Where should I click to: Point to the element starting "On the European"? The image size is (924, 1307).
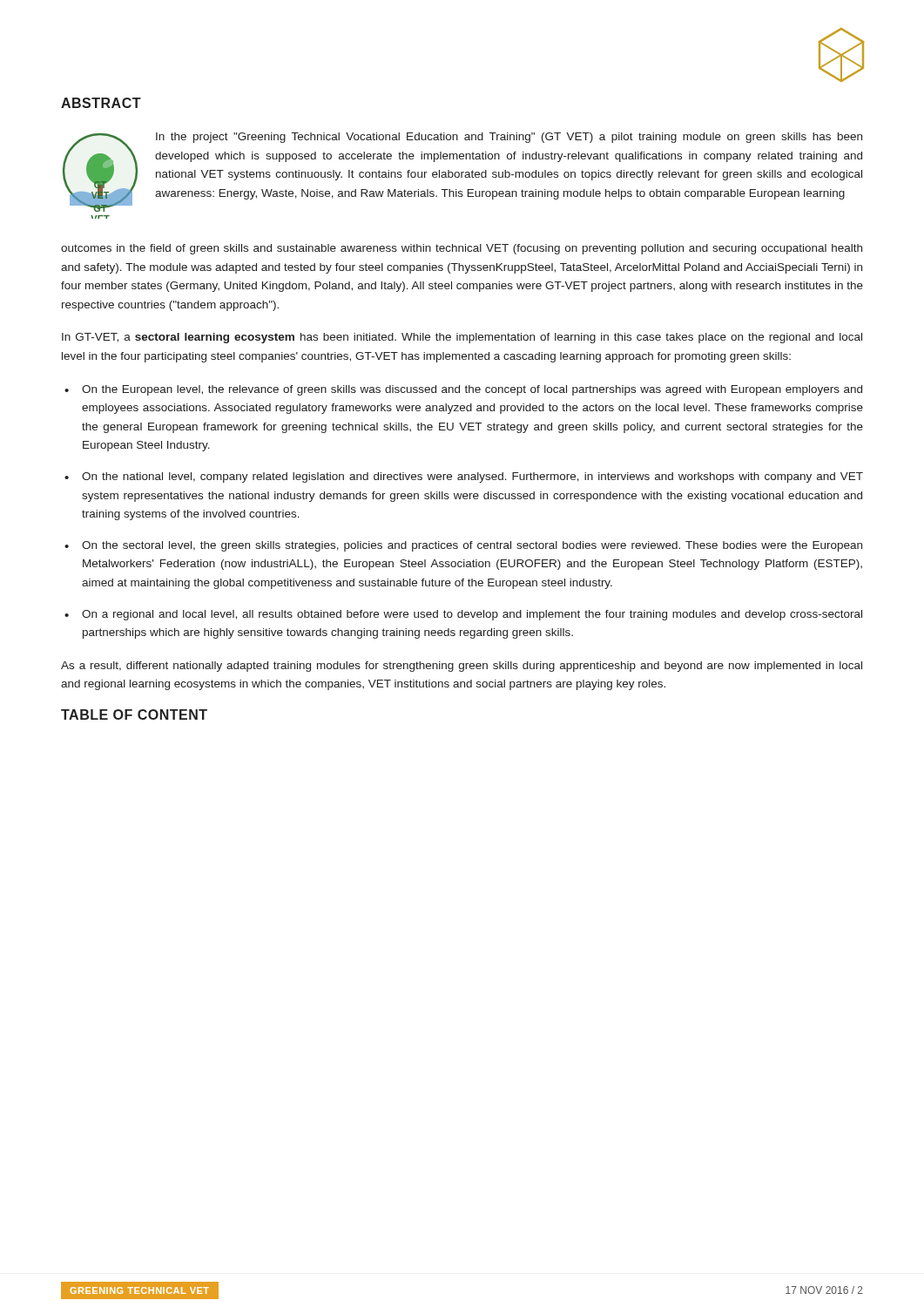(472, 417)
